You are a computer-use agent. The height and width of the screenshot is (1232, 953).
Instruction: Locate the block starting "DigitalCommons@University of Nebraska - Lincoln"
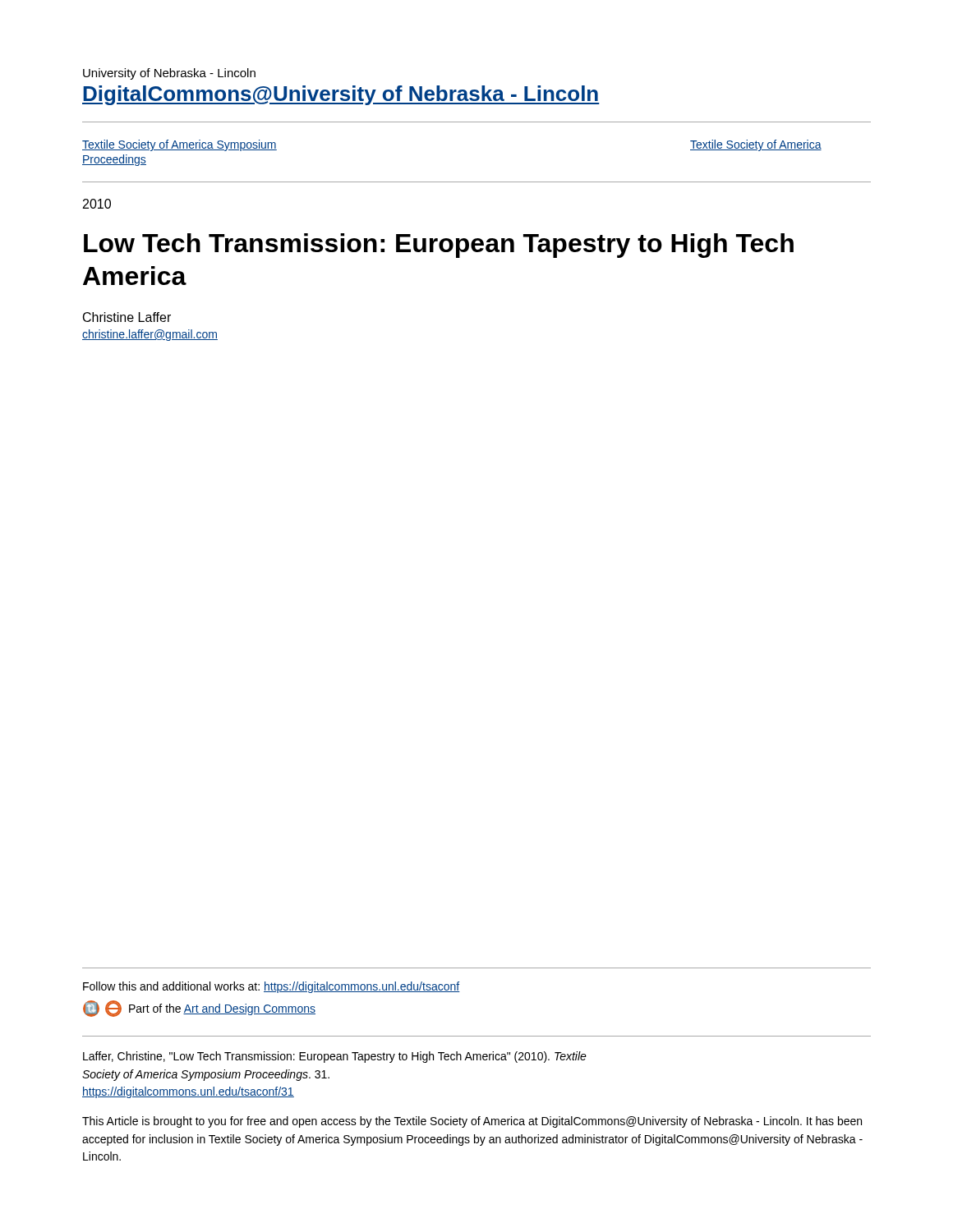(x=341, y=94)
